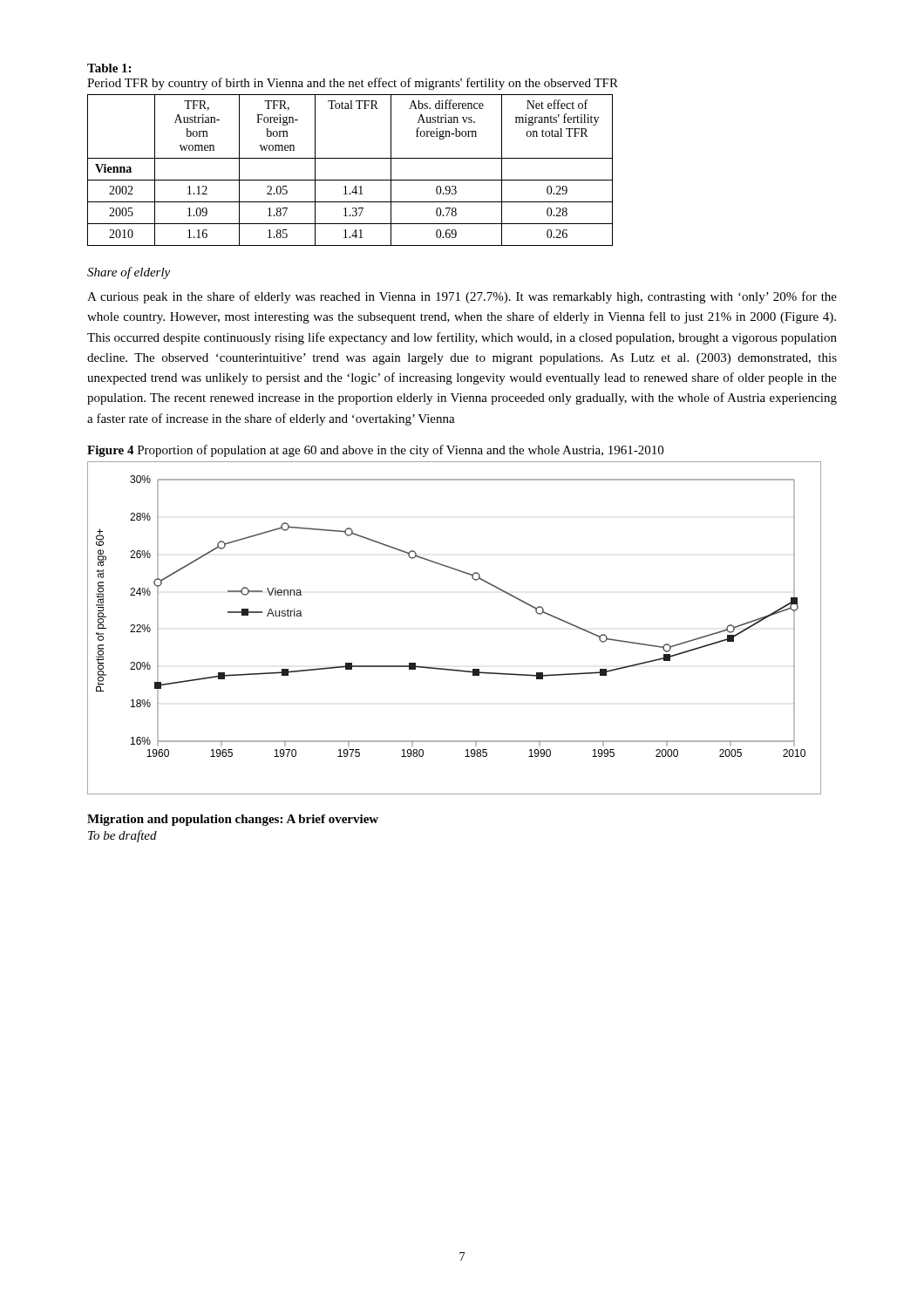The image size is (924, 1308).
Task: Locate the block starting "Share of elderly"
Action: pos(129,272)
